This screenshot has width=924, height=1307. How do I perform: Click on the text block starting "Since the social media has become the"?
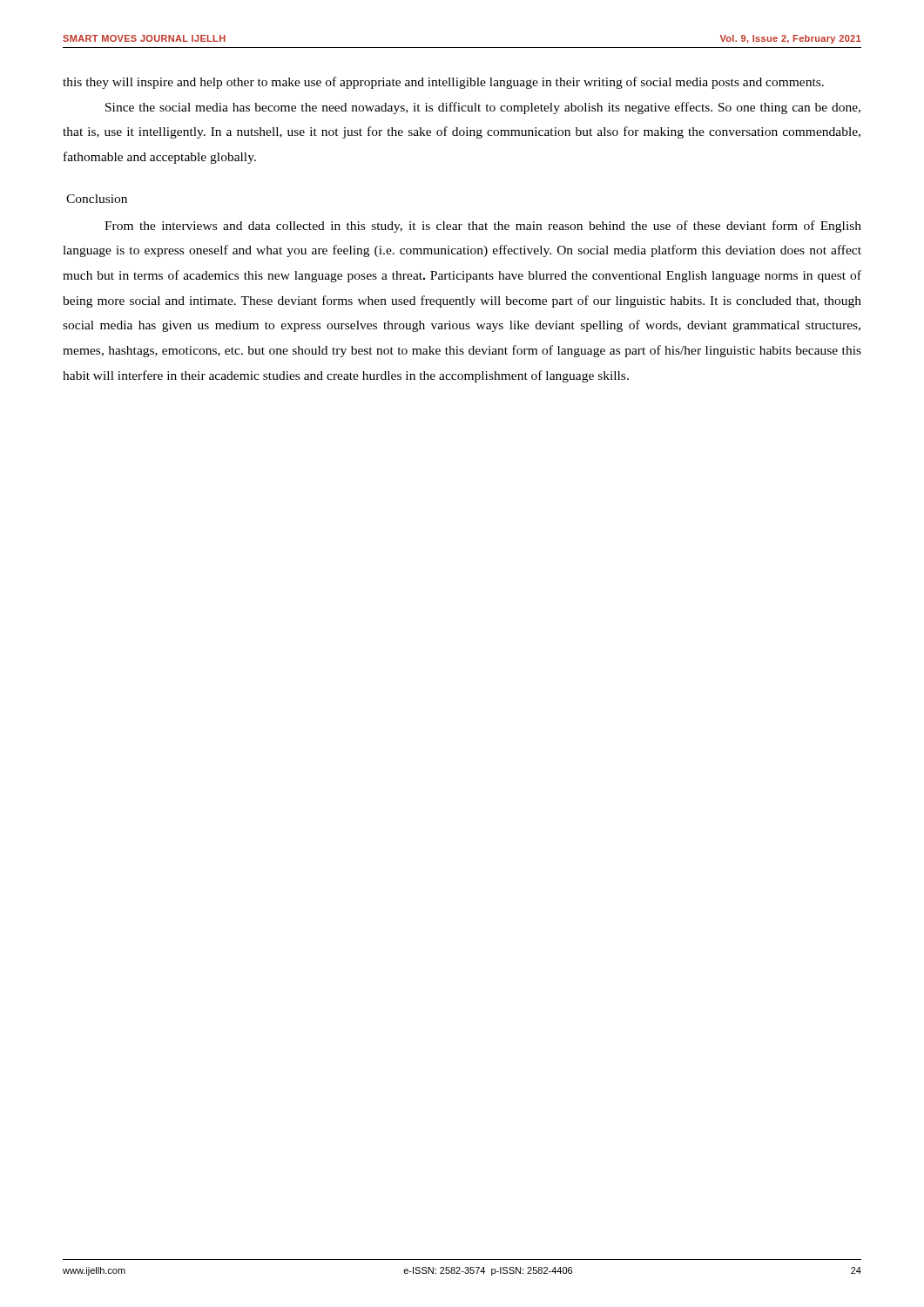[x=462, y=132]
